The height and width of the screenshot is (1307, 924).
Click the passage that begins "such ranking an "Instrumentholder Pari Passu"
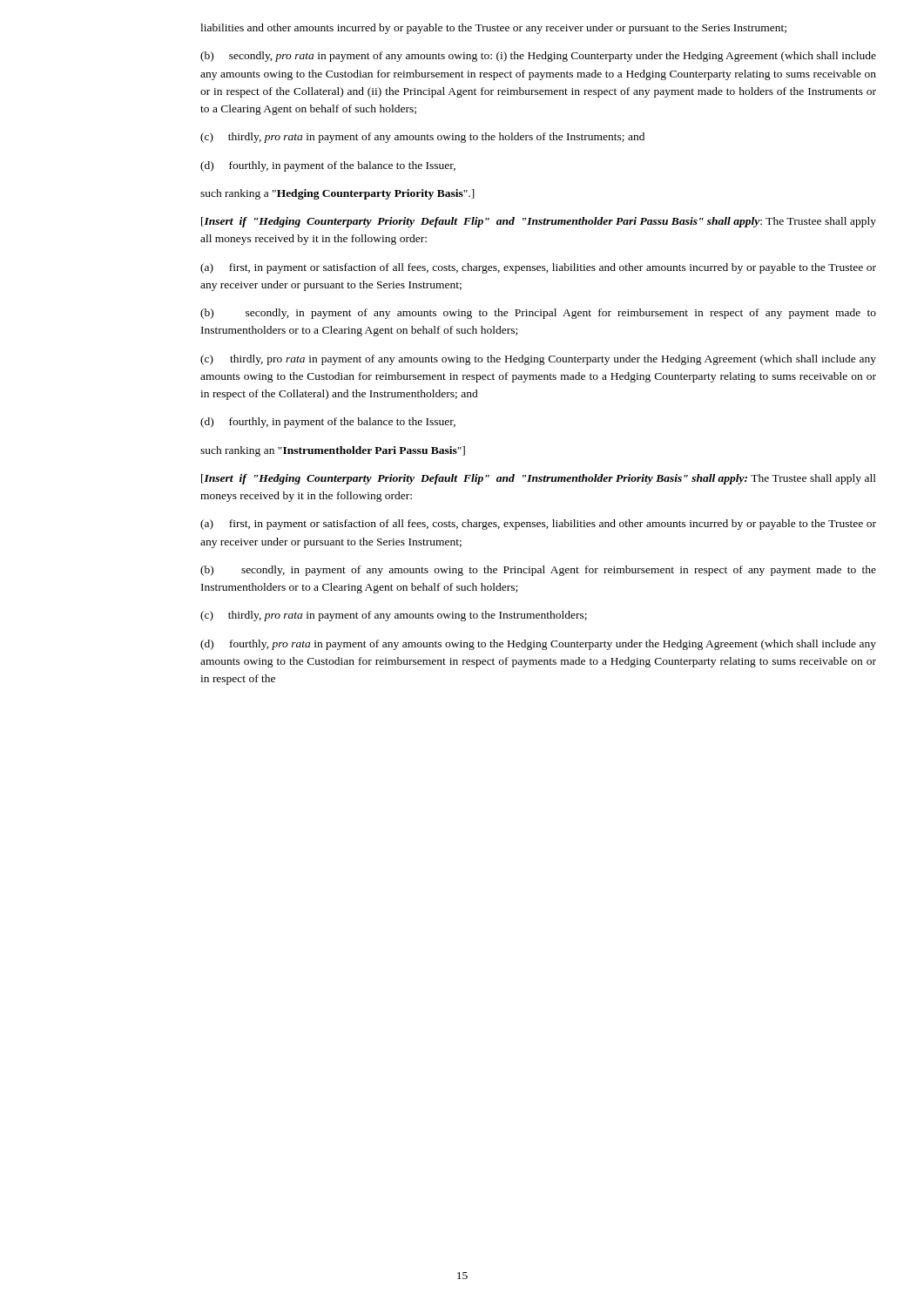click(333, 451)
